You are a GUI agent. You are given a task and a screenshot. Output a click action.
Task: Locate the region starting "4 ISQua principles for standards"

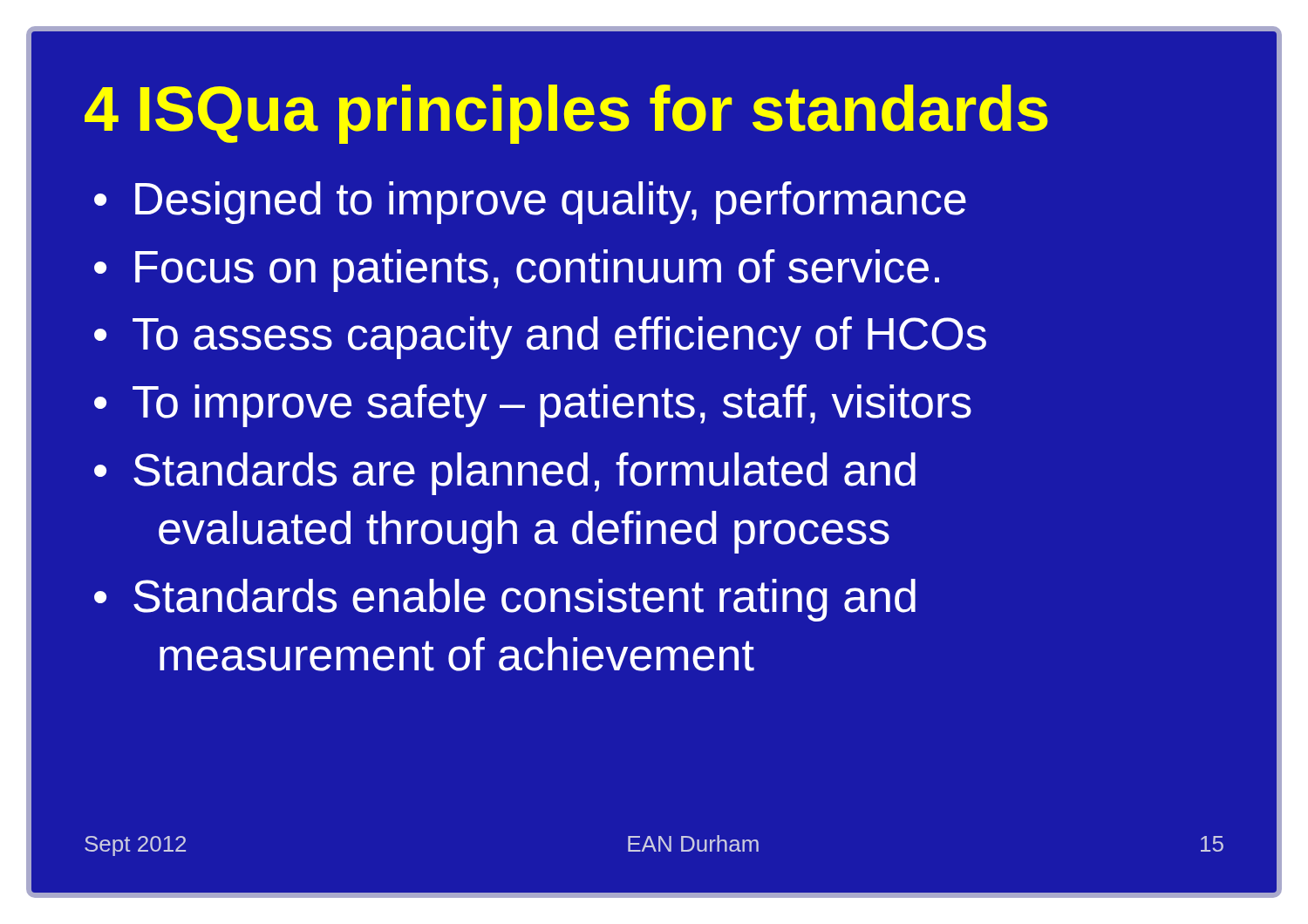(567, 109)
